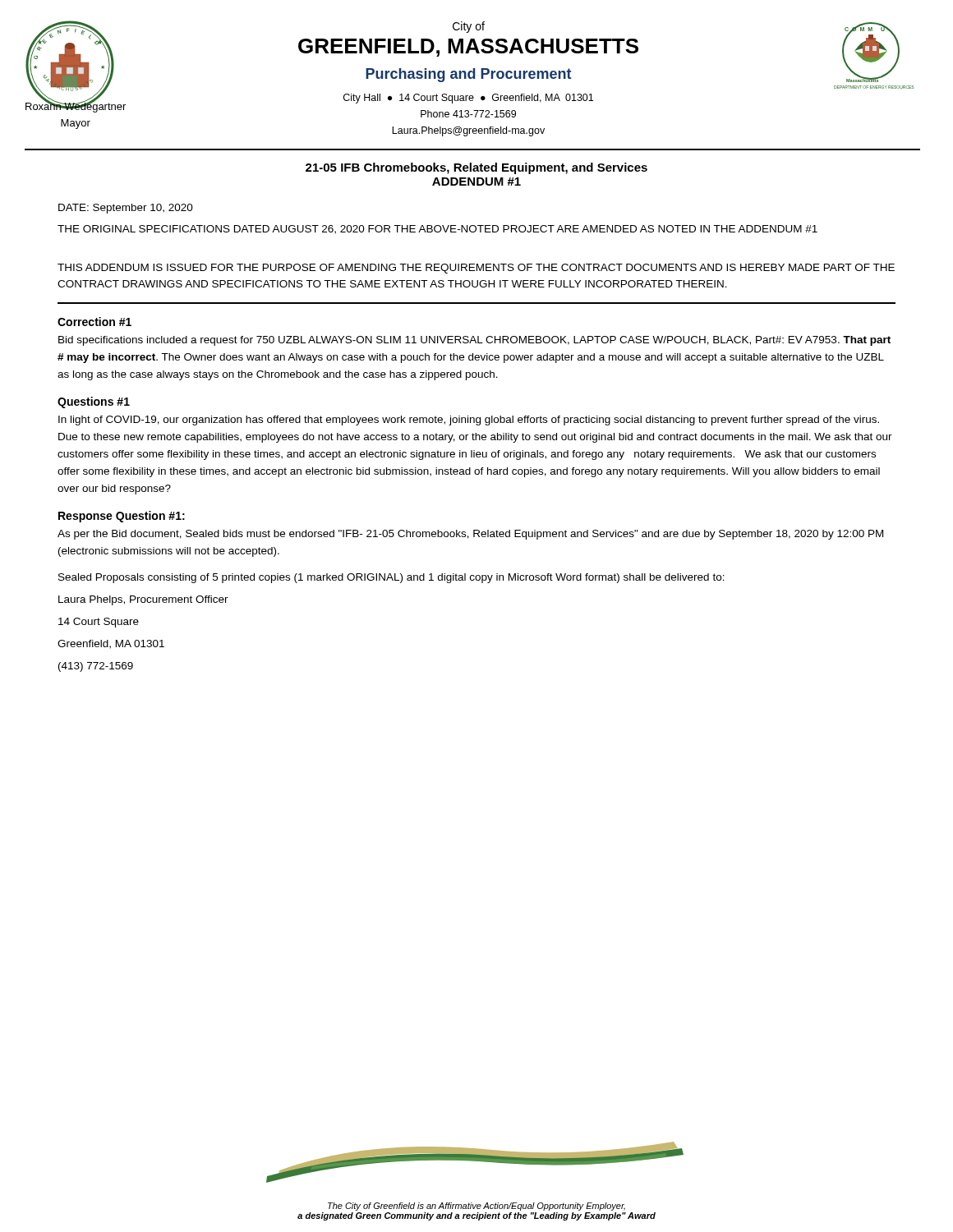Point to the text starting "The City of Greenfield is an"

[476, 1211]
